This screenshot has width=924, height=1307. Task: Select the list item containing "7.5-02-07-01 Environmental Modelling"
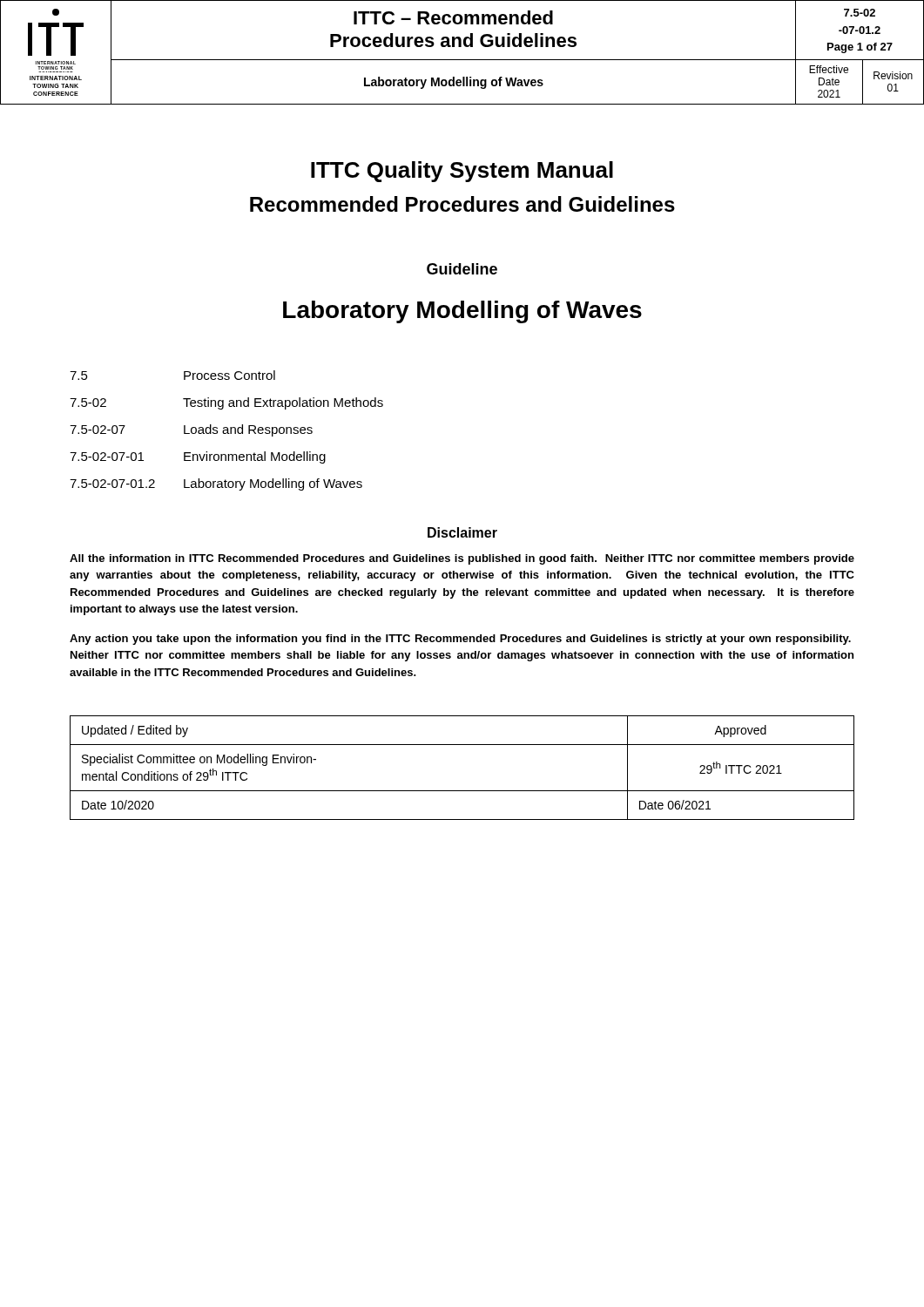198,456
